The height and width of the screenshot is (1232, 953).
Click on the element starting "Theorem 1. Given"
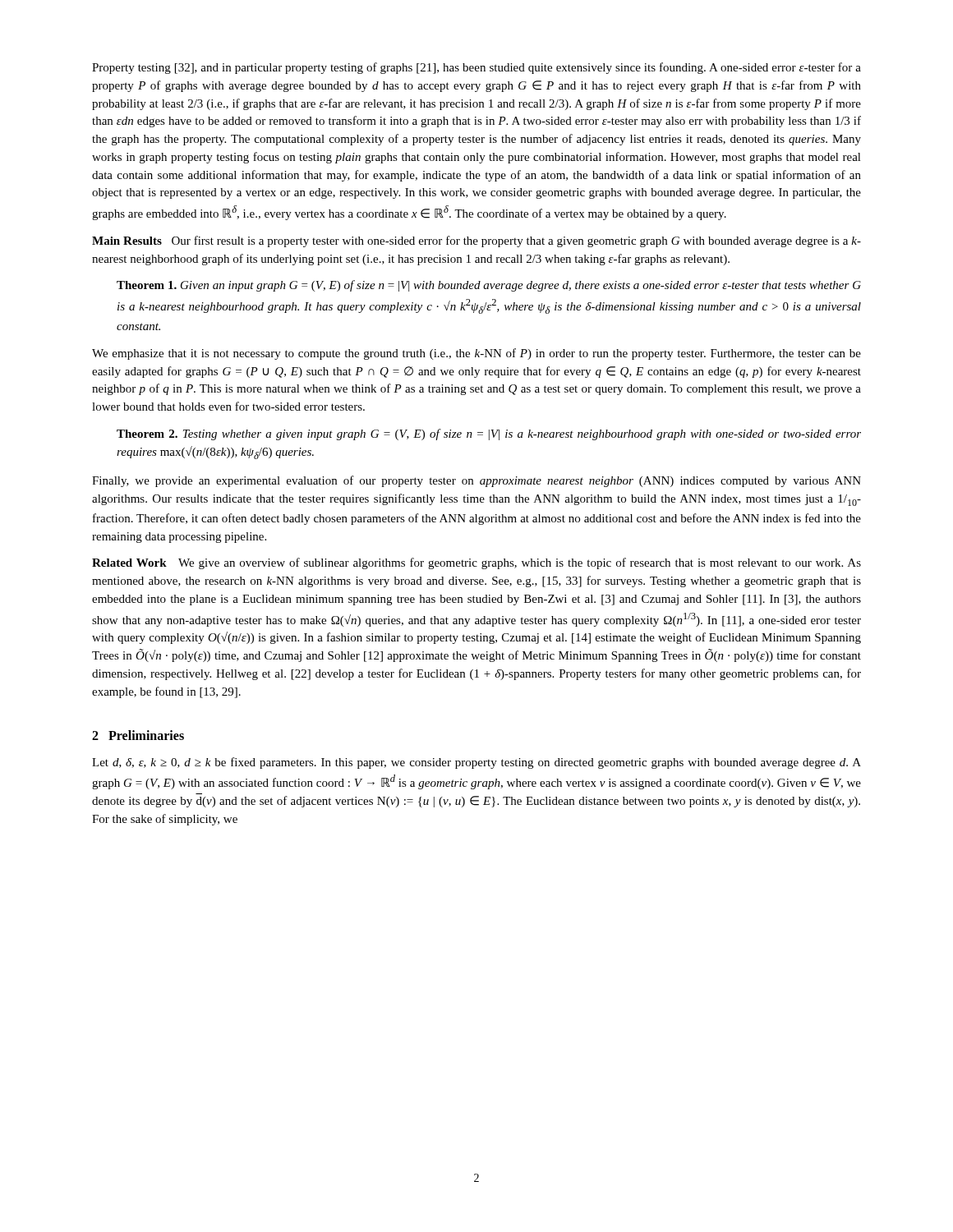(489, 306)
